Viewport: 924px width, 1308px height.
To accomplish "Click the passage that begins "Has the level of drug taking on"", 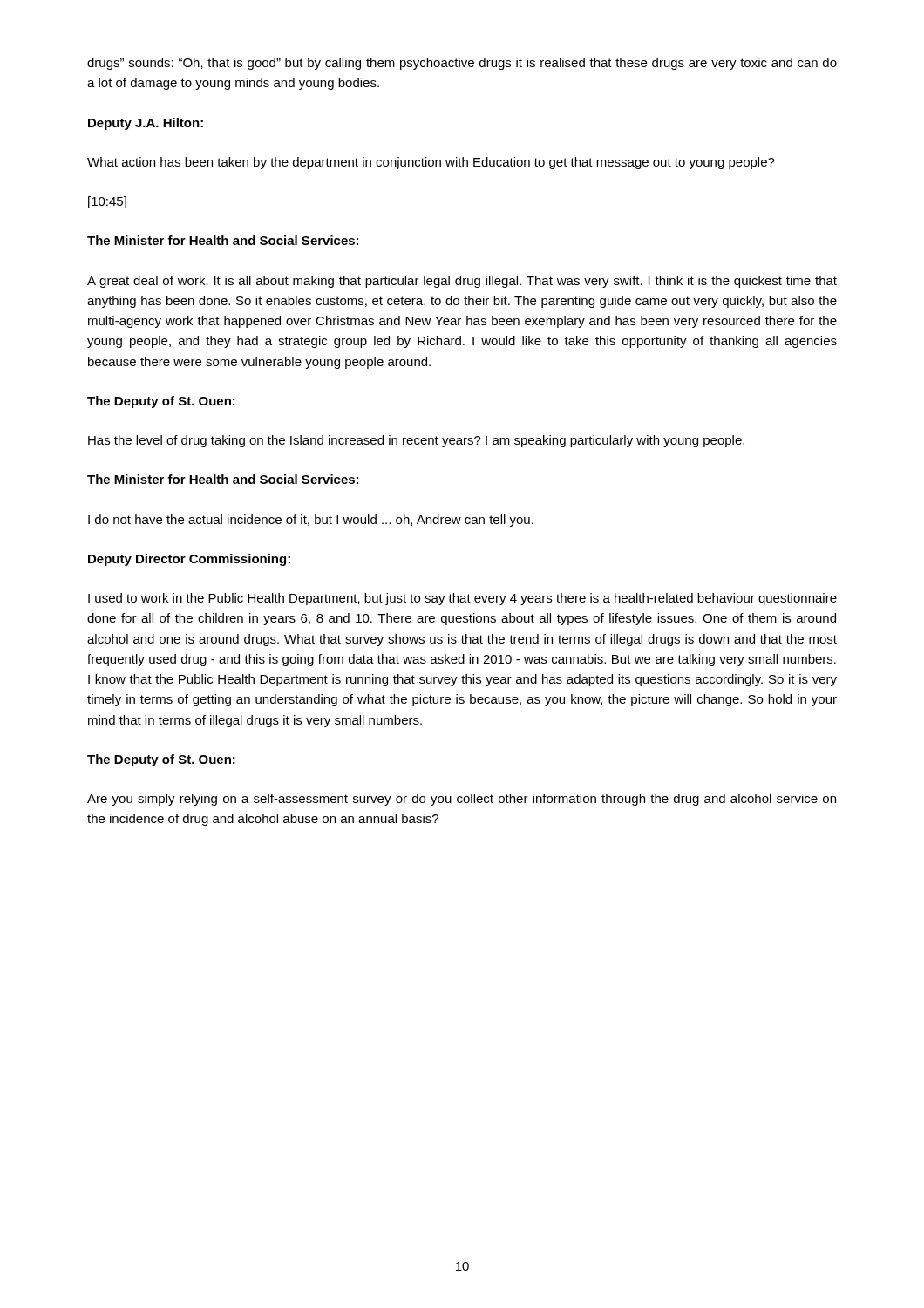I will (x=462, y=440).
